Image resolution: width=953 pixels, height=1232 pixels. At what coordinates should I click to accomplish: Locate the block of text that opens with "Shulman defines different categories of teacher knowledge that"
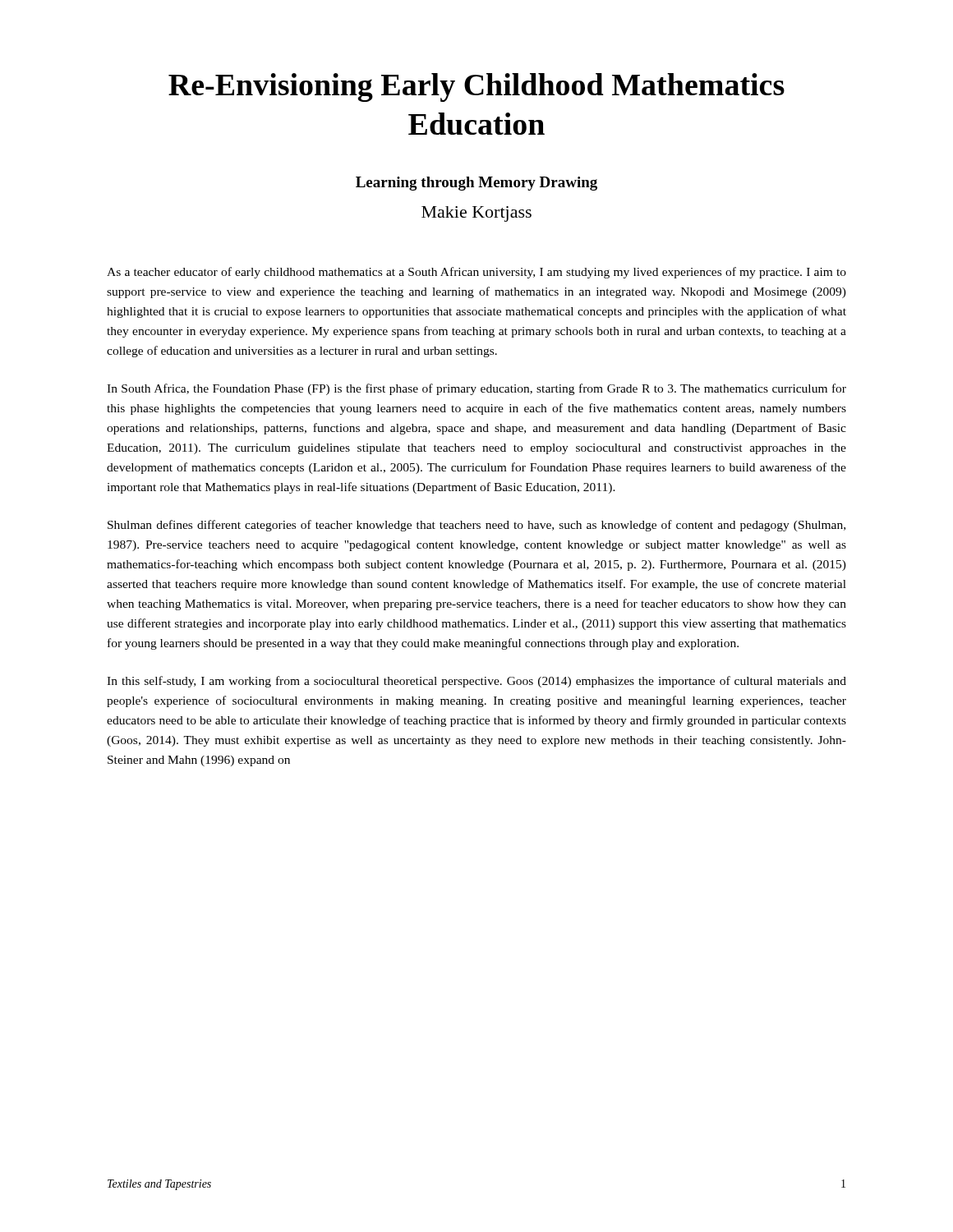click(x=476, y=584)
